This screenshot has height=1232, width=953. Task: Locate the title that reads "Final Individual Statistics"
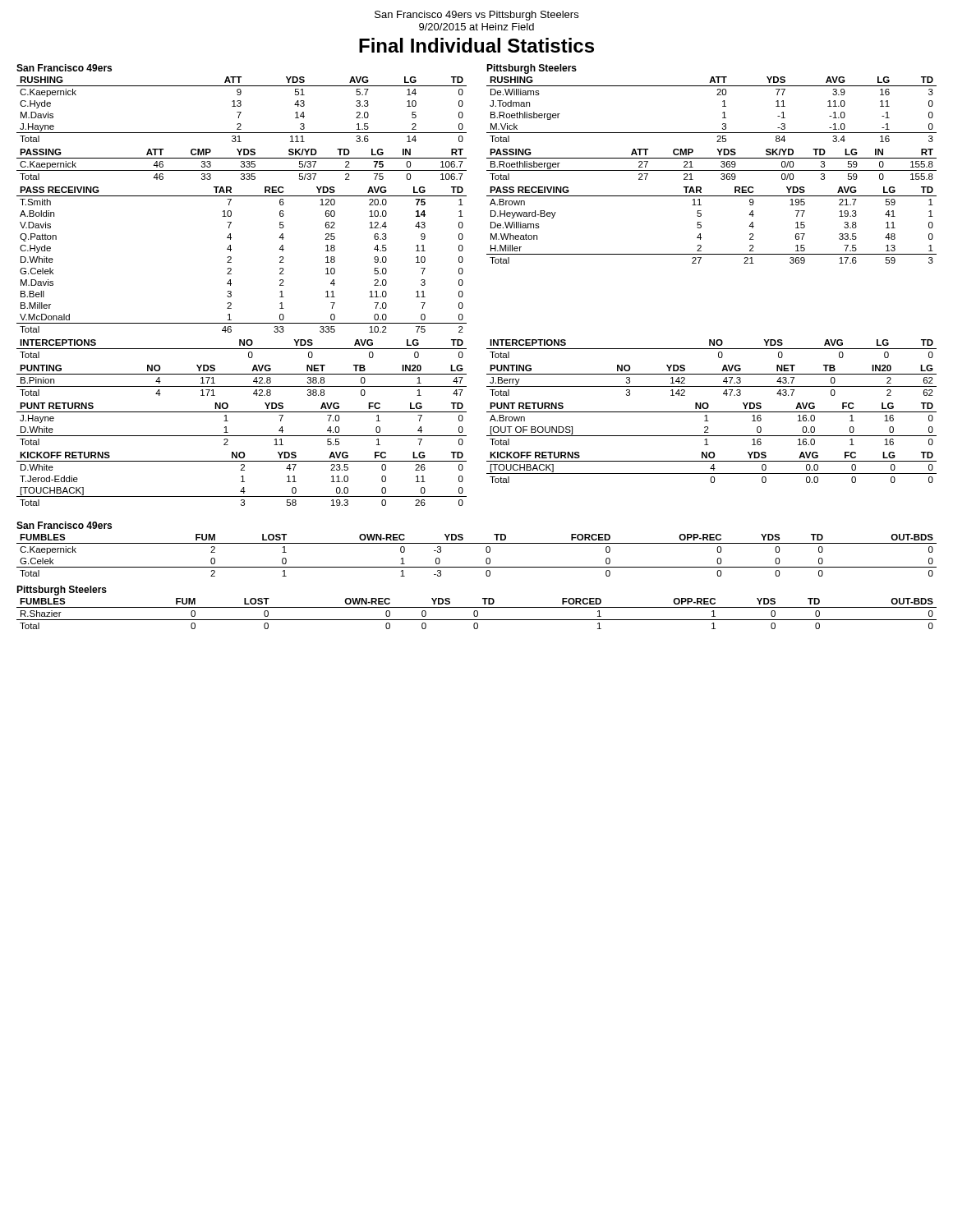(476, 46)
